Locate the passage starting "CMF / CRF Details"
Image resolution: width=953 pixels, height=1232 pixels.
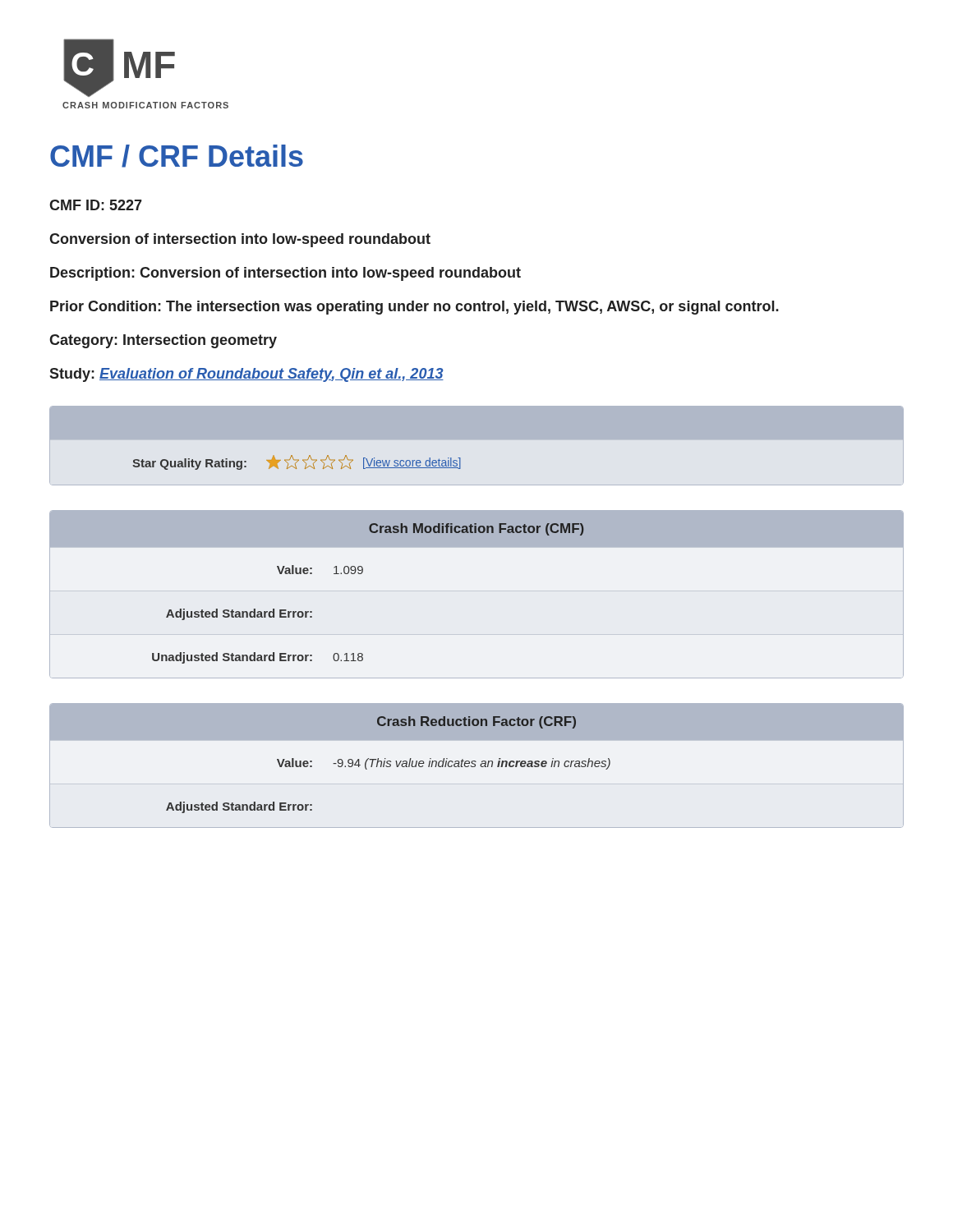[177, 156]
